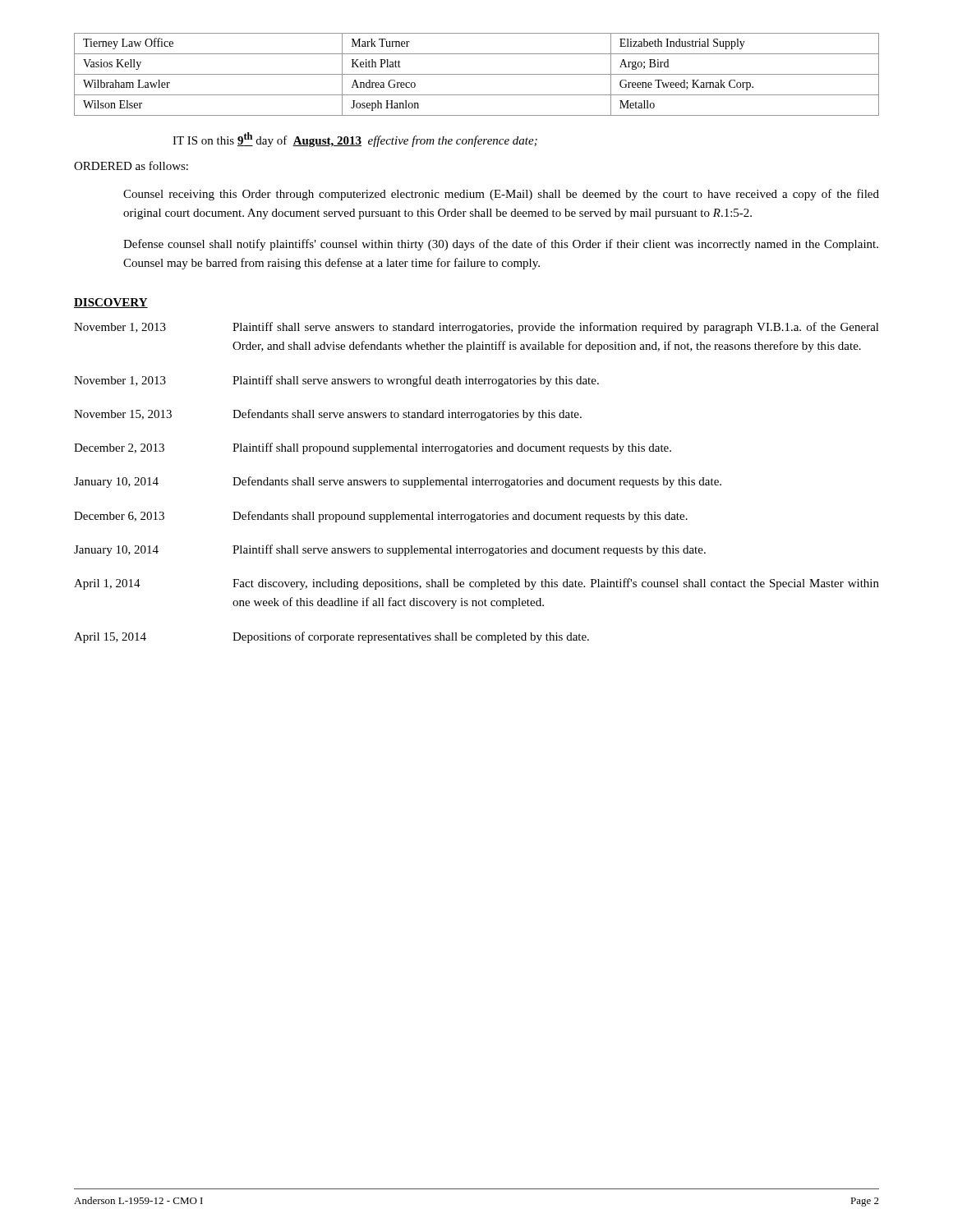Select the block starting "December 6, 2013"
The height and width of the screenshot is (1232, 953).
119,515
